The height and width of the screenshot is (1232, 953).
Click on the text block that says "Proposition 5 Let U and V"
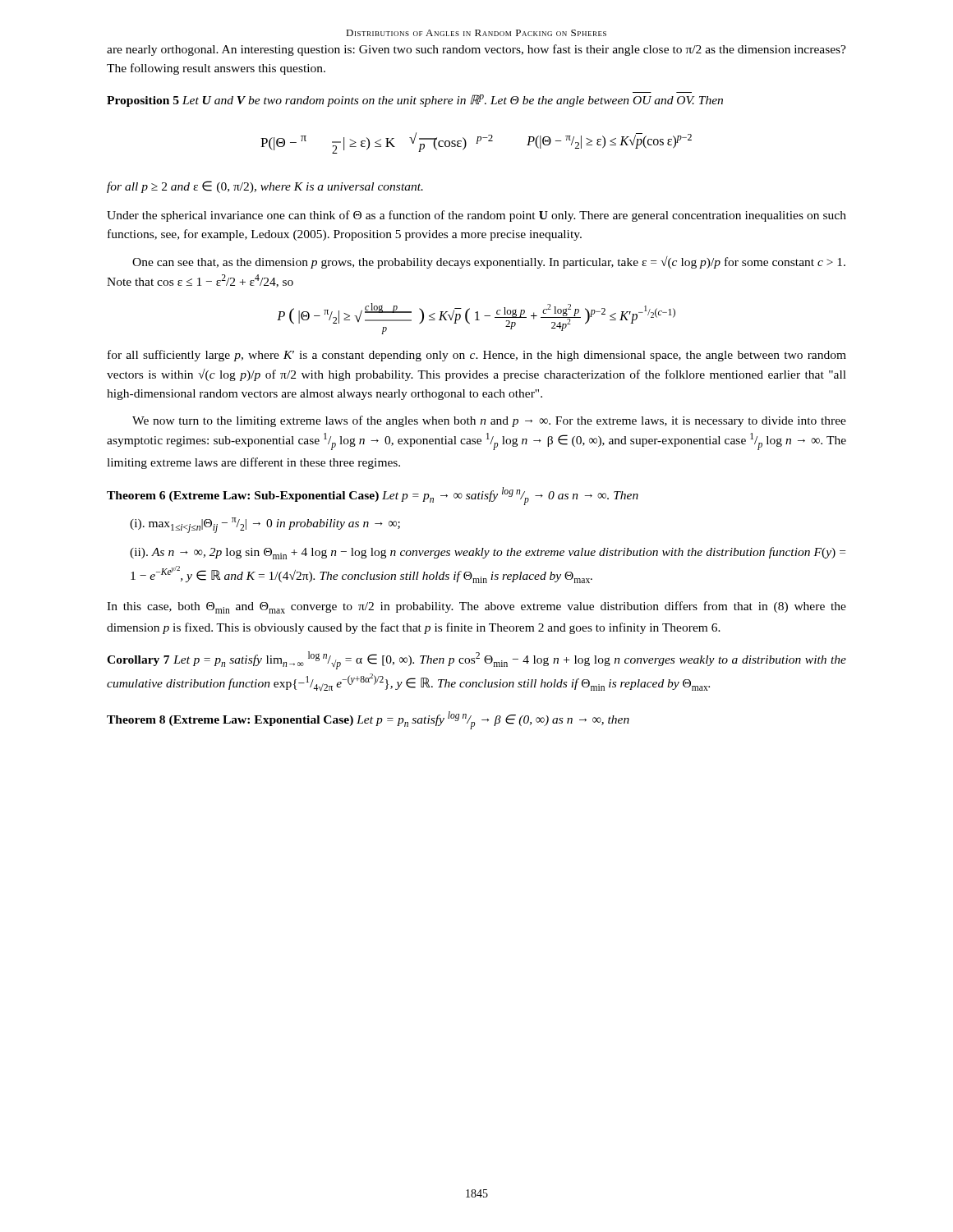click(415, 99)
